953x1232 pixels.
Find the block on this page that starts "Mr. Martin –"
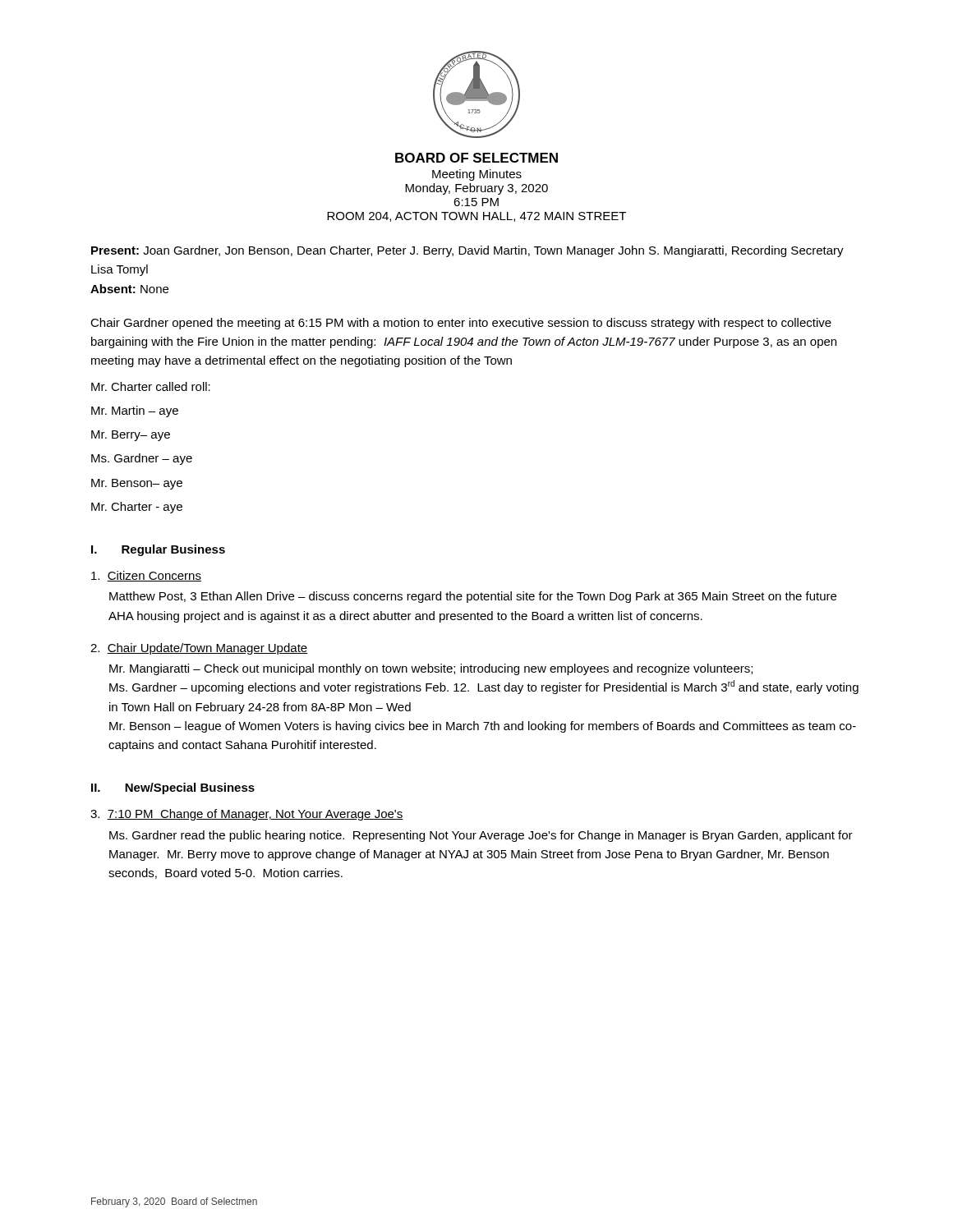(x=135, y=410)
